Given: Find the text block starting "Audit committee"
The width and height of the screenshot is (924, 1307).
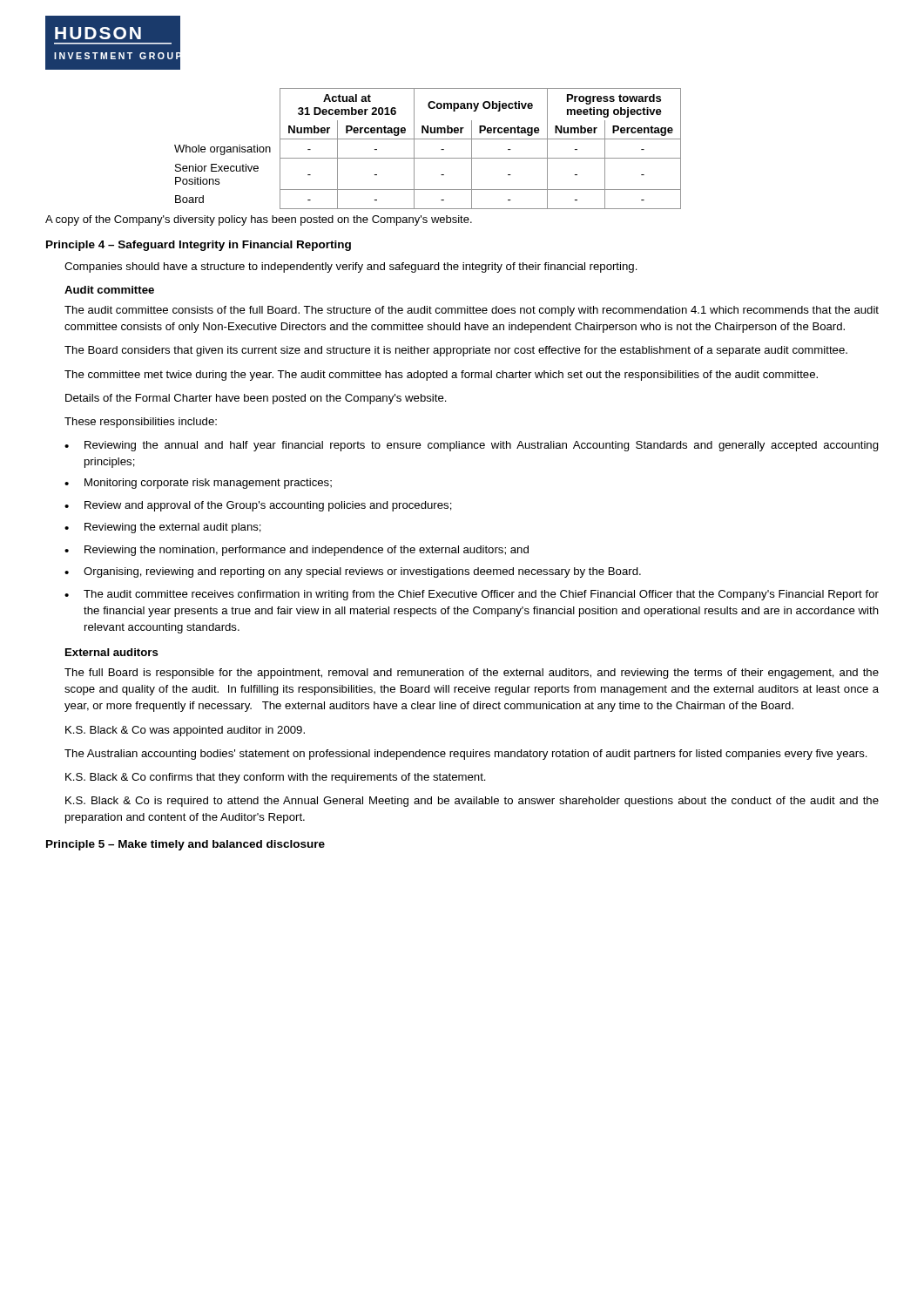Looking at the screenshot, I should point(109,290).
